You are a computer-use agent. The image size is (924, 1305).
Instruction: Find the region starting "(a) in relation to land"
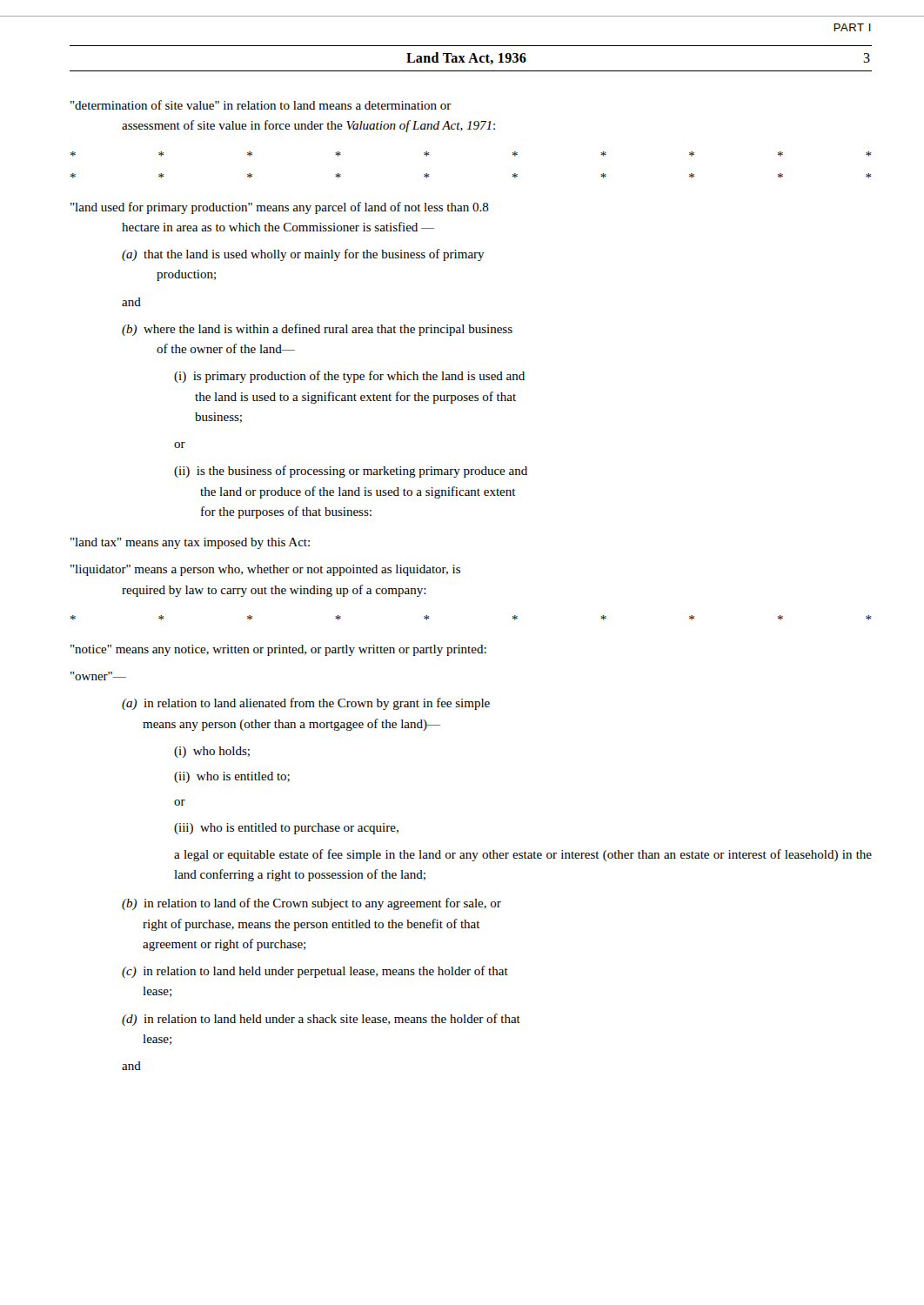coord(497,715)
